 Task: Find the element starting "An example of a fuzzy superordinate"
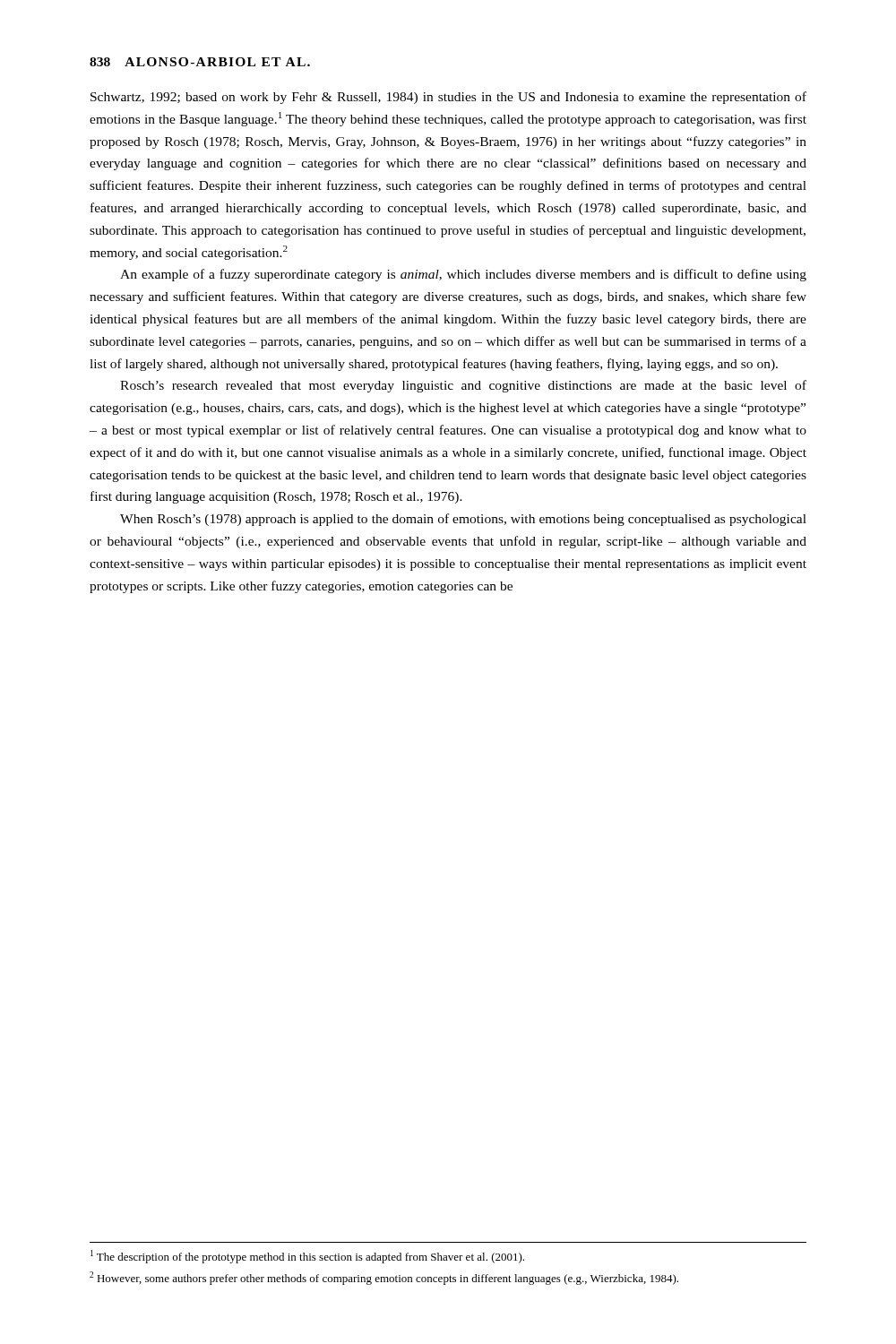pos(448,319)
